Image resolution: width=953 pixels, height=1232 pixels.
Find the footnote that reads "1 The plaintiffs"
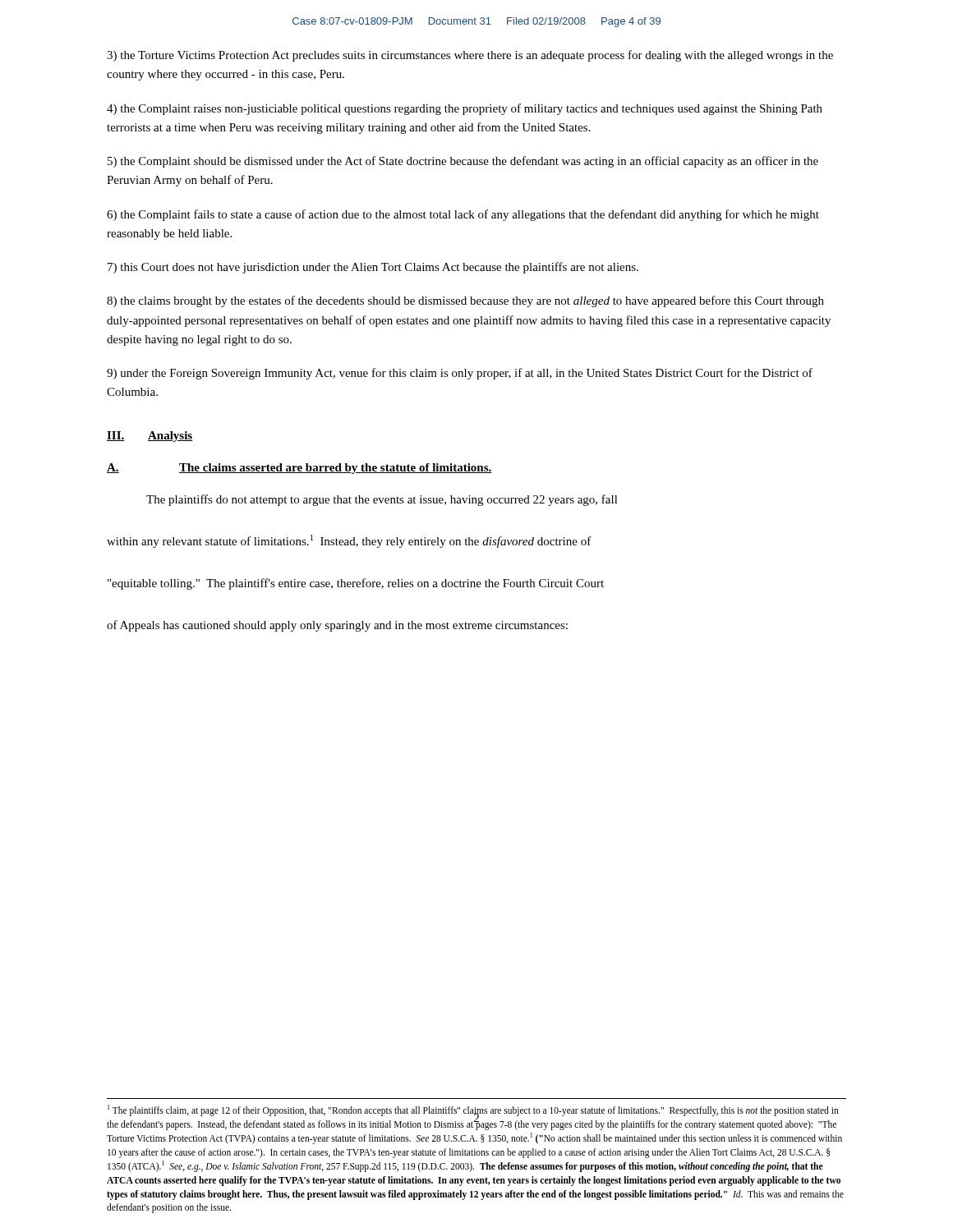coord(476,1159)
